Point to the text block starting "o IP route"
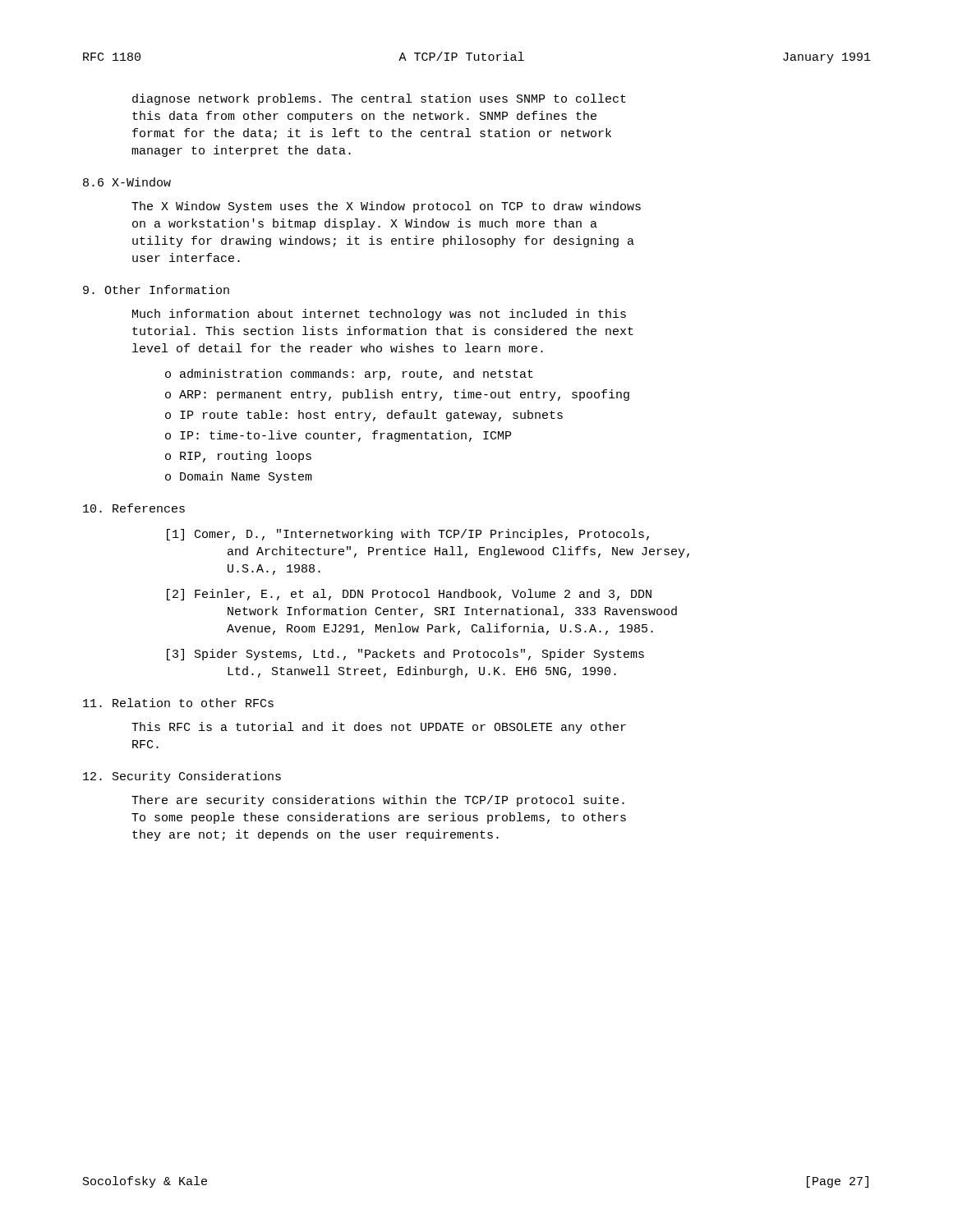Screen dimensions: 1232x953 click(364, 416)
